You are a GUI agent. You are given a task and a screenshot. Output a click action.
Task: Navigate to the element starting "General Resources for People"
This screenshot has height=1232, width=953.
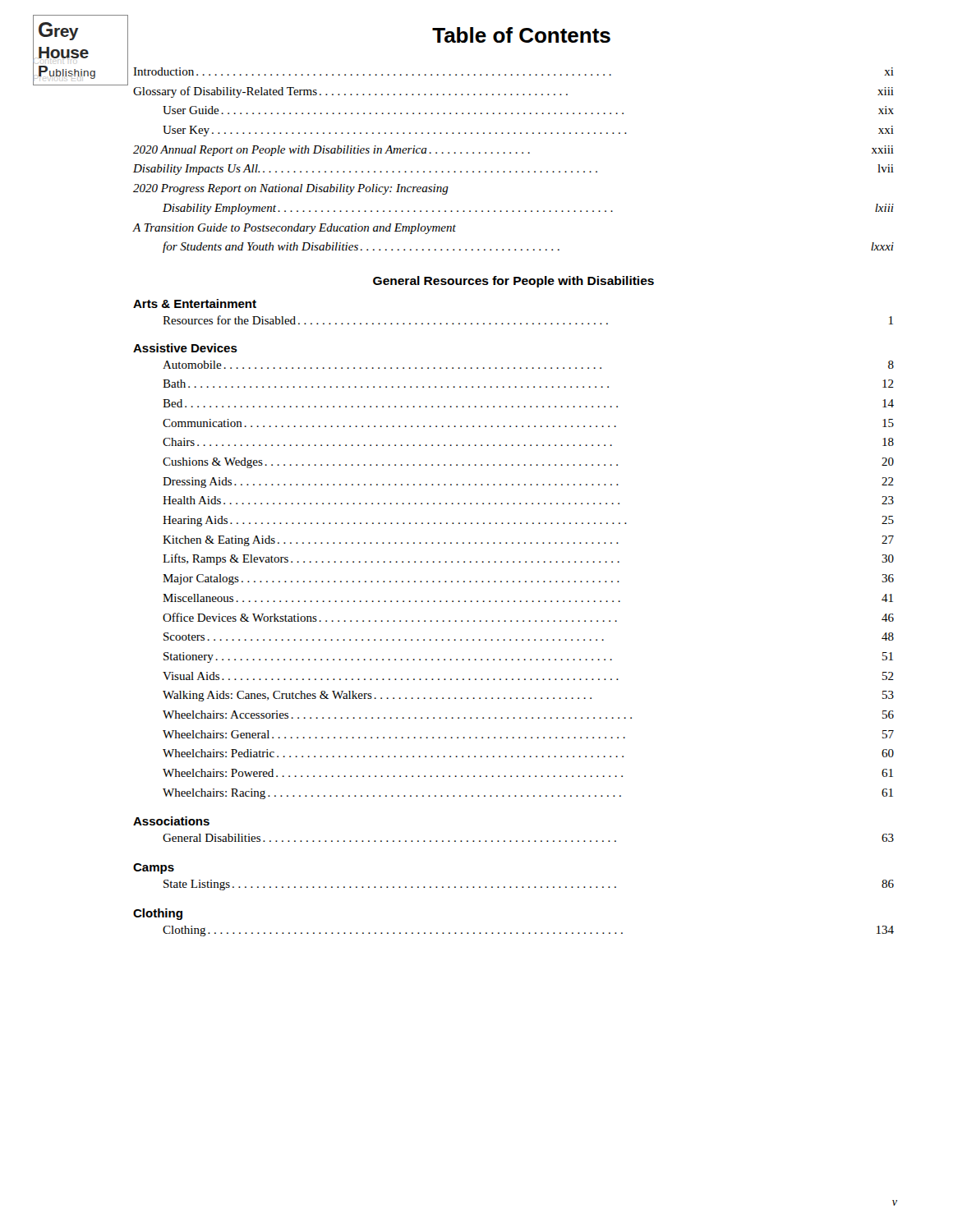pos(513,280)
